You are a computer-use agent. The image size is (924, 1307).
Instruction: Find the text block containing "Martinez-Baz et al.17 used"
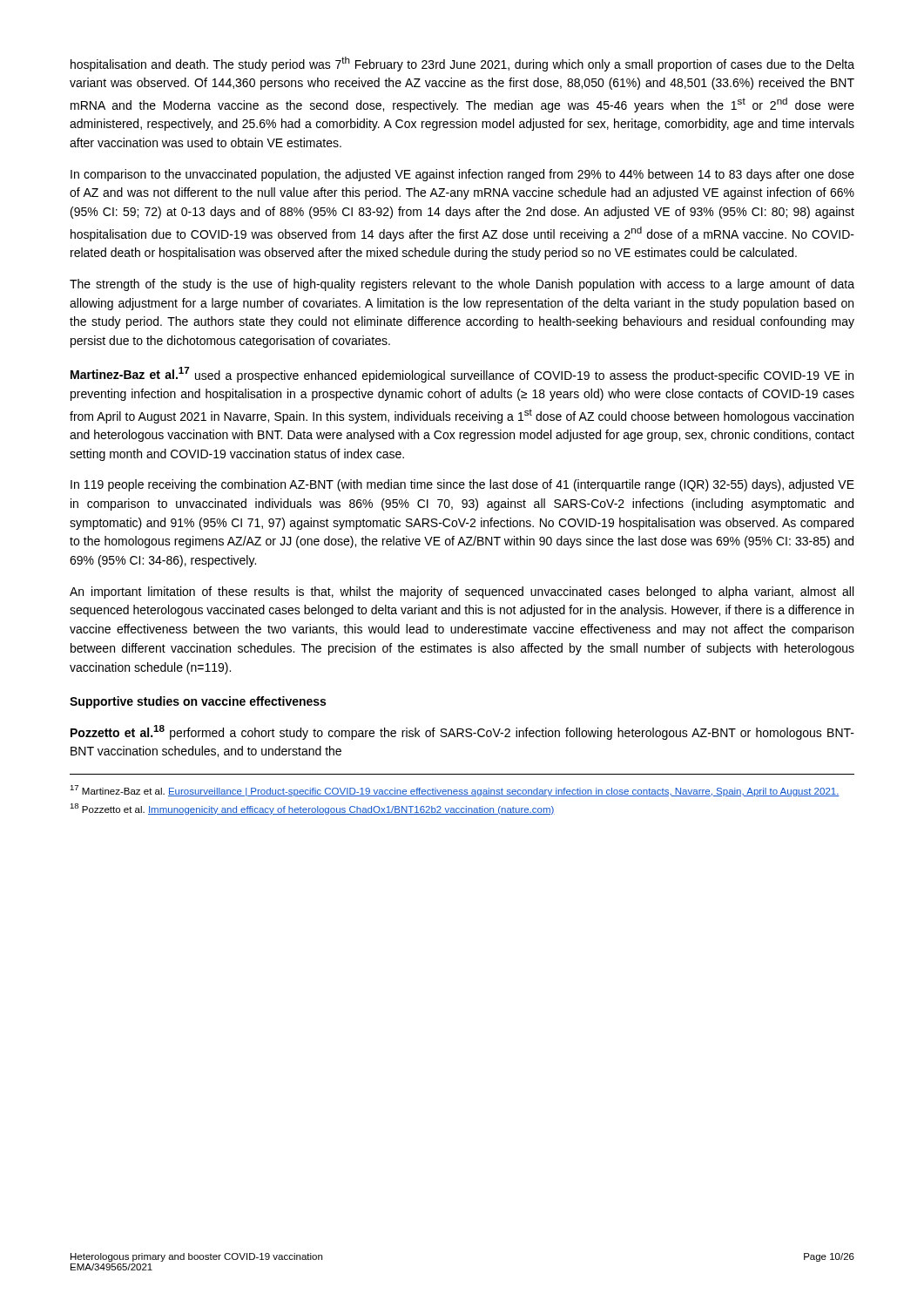click(462, 413)
